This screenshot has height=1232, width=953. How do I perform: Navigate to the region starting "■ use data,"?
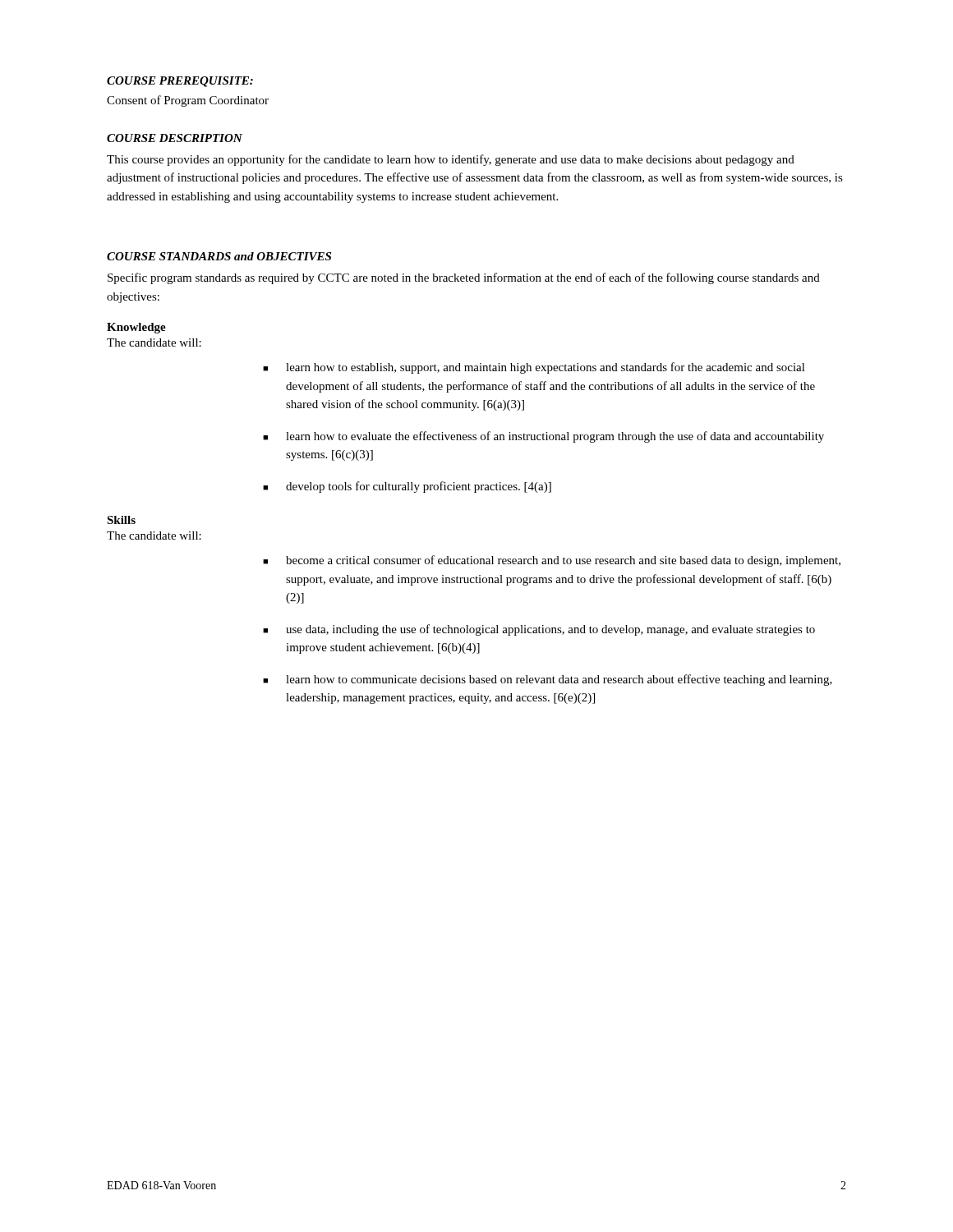555,638
